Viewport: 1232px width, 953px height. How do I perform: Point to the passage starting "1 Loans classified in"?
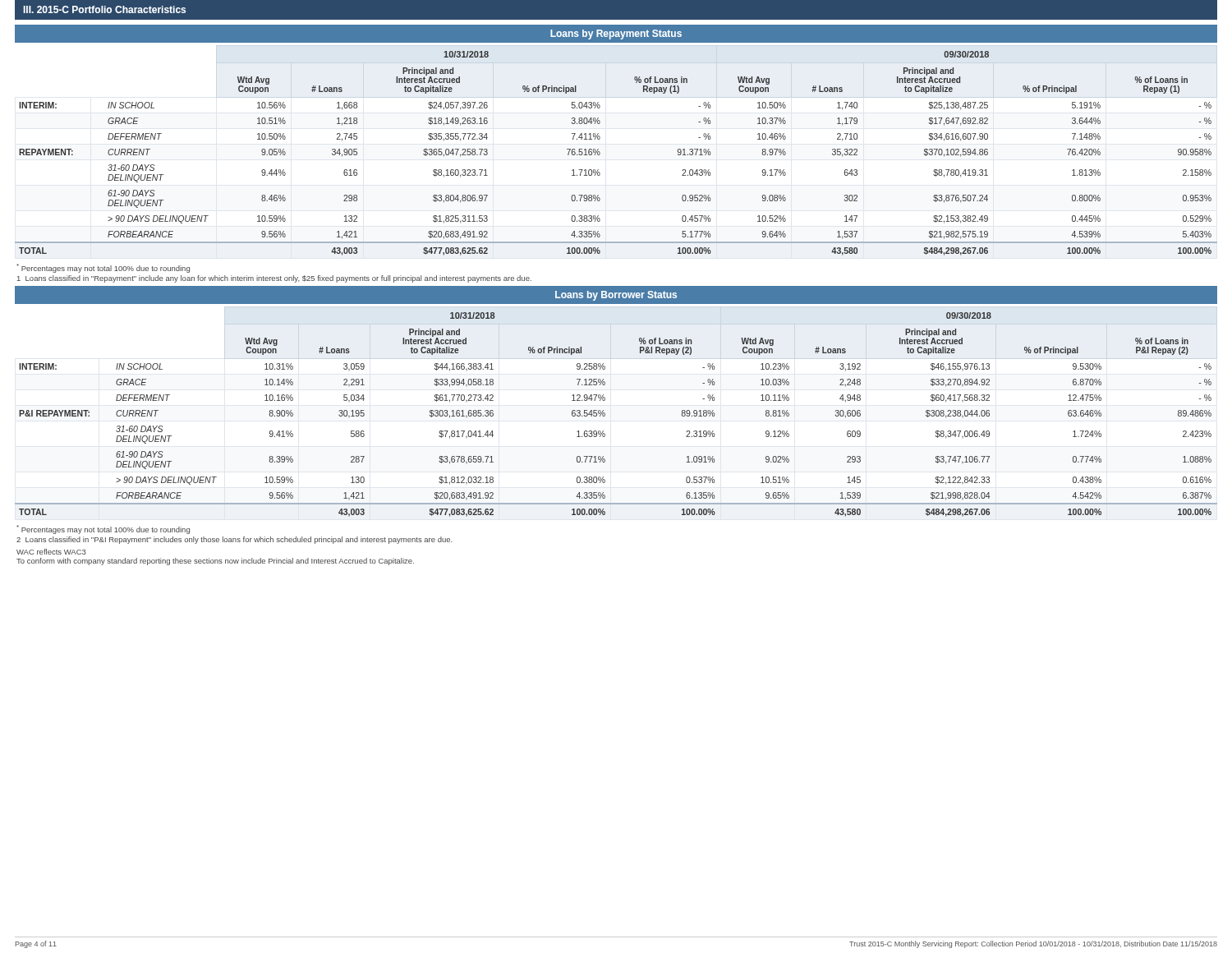(274, 278)
